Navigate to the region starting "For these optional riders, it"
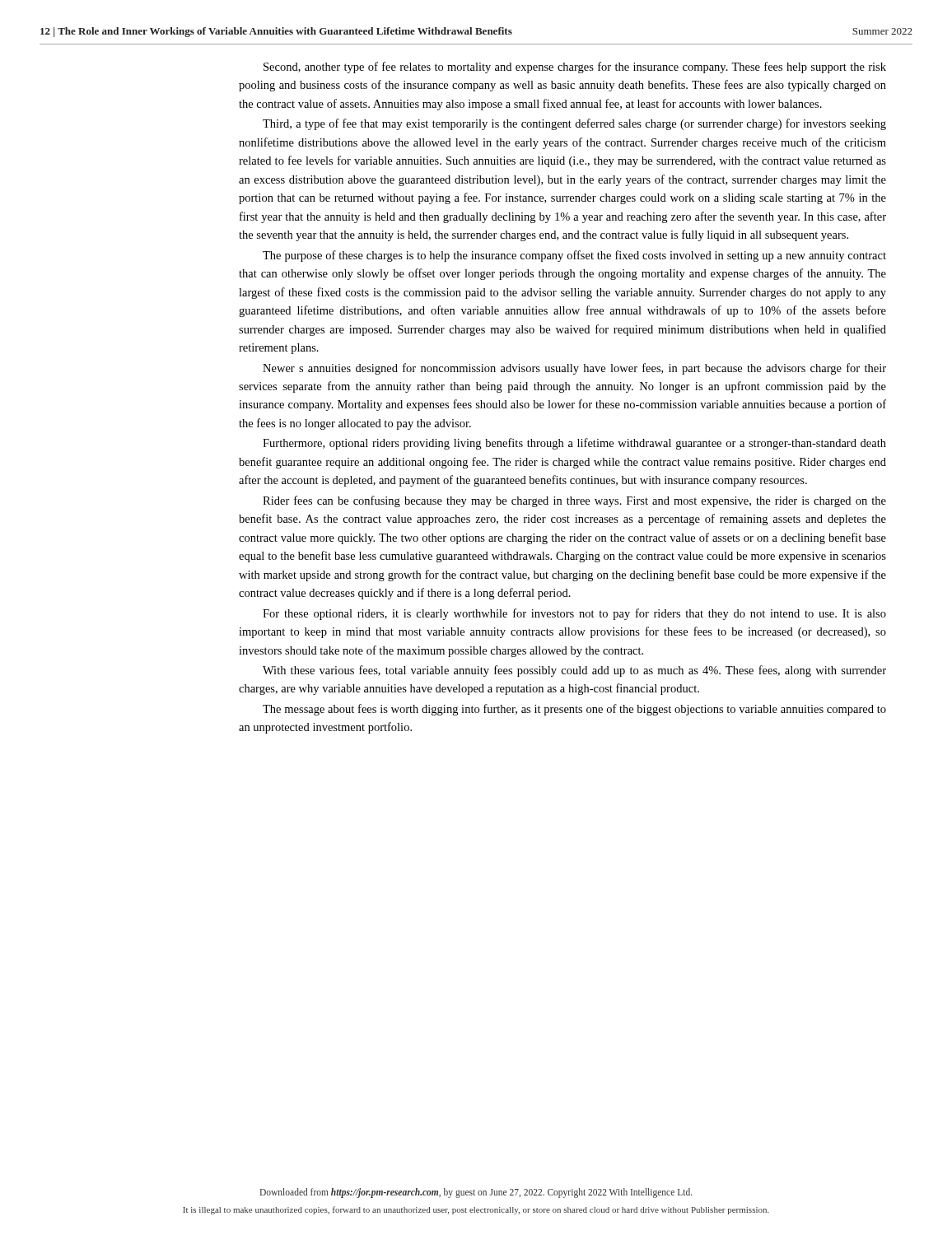 562,632
